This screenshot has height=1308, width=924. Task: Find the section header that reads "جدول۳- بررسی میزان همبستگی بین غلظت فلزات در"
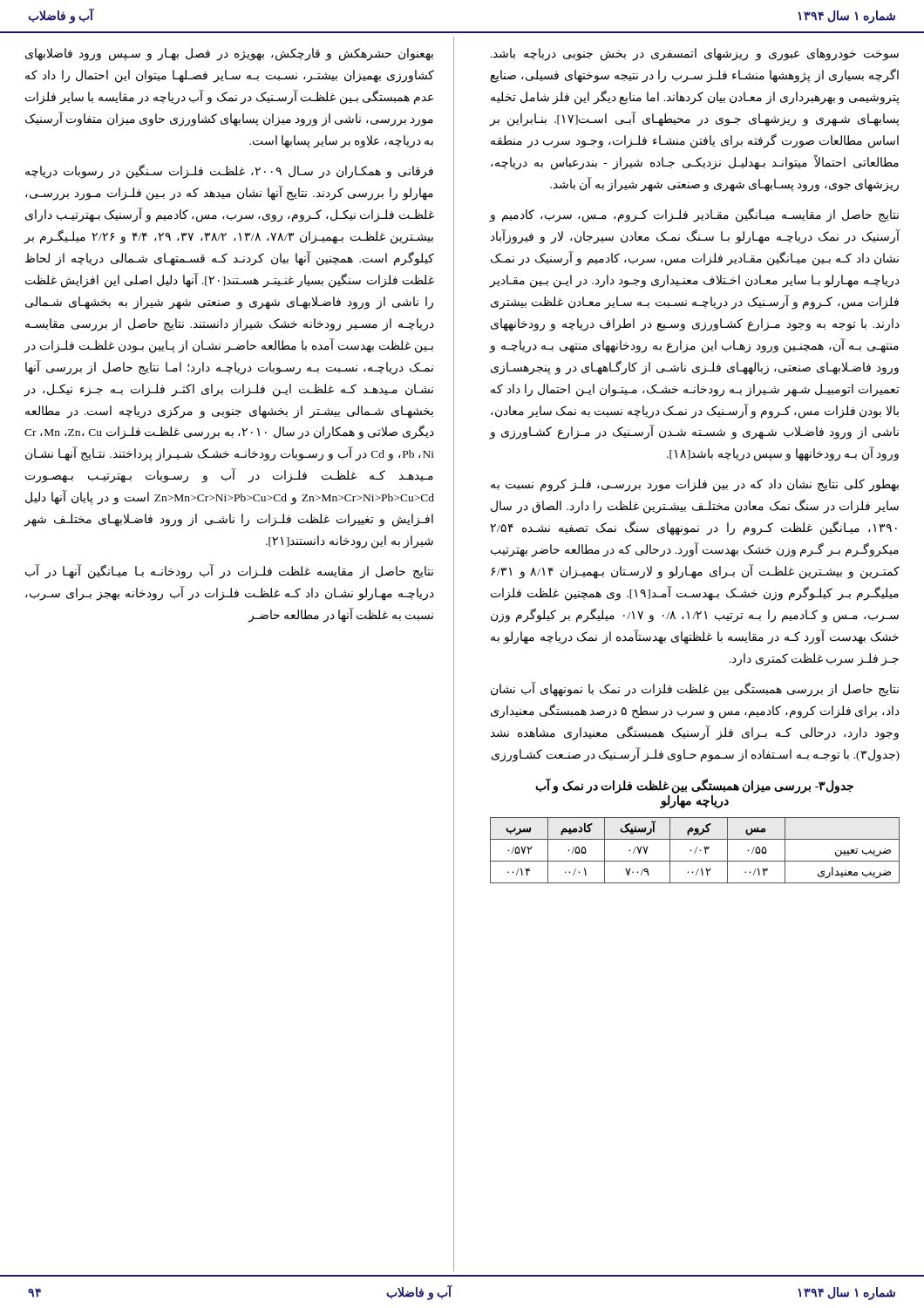coord(695,793)
